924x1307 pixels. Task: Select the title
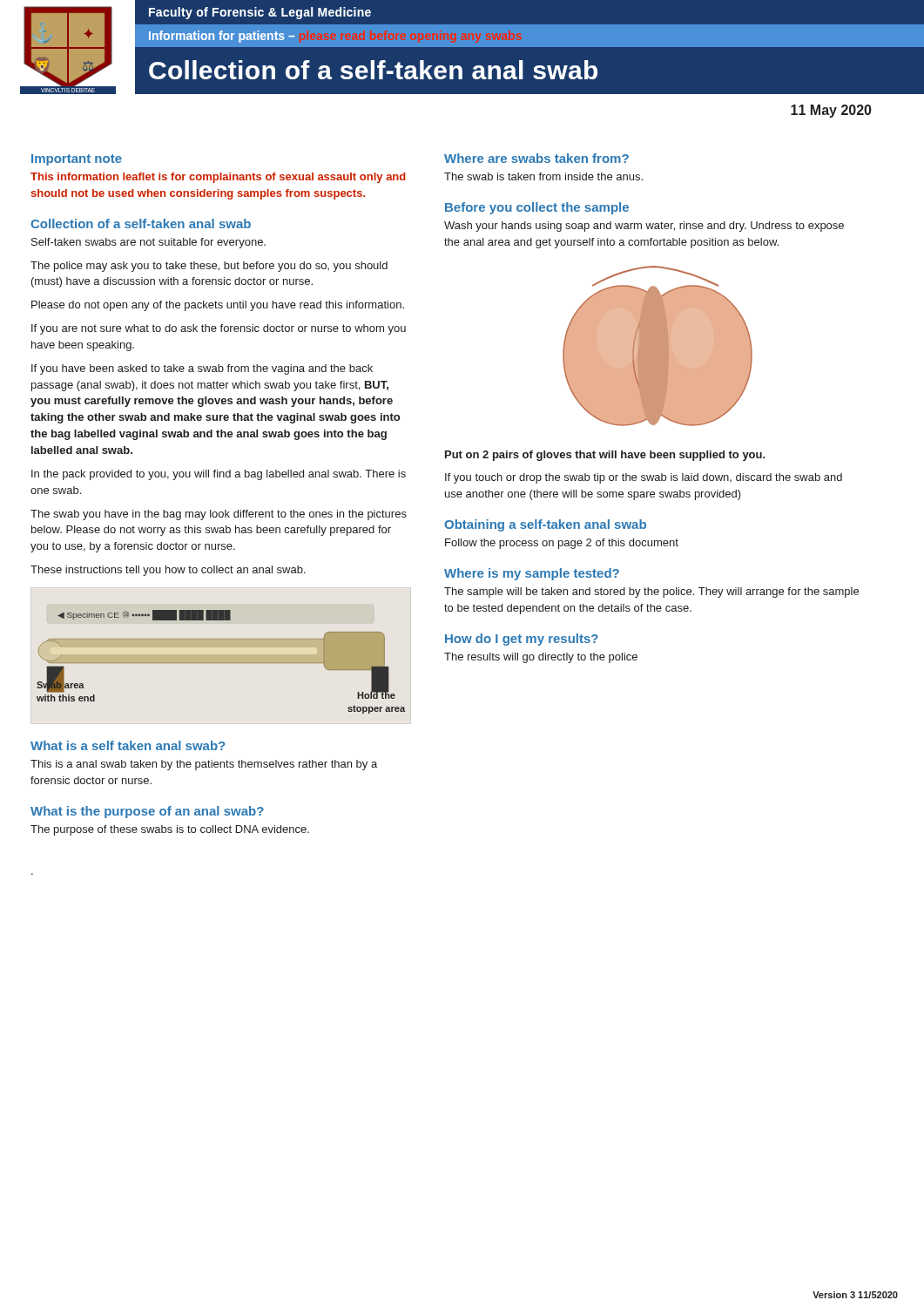point(373,70)
